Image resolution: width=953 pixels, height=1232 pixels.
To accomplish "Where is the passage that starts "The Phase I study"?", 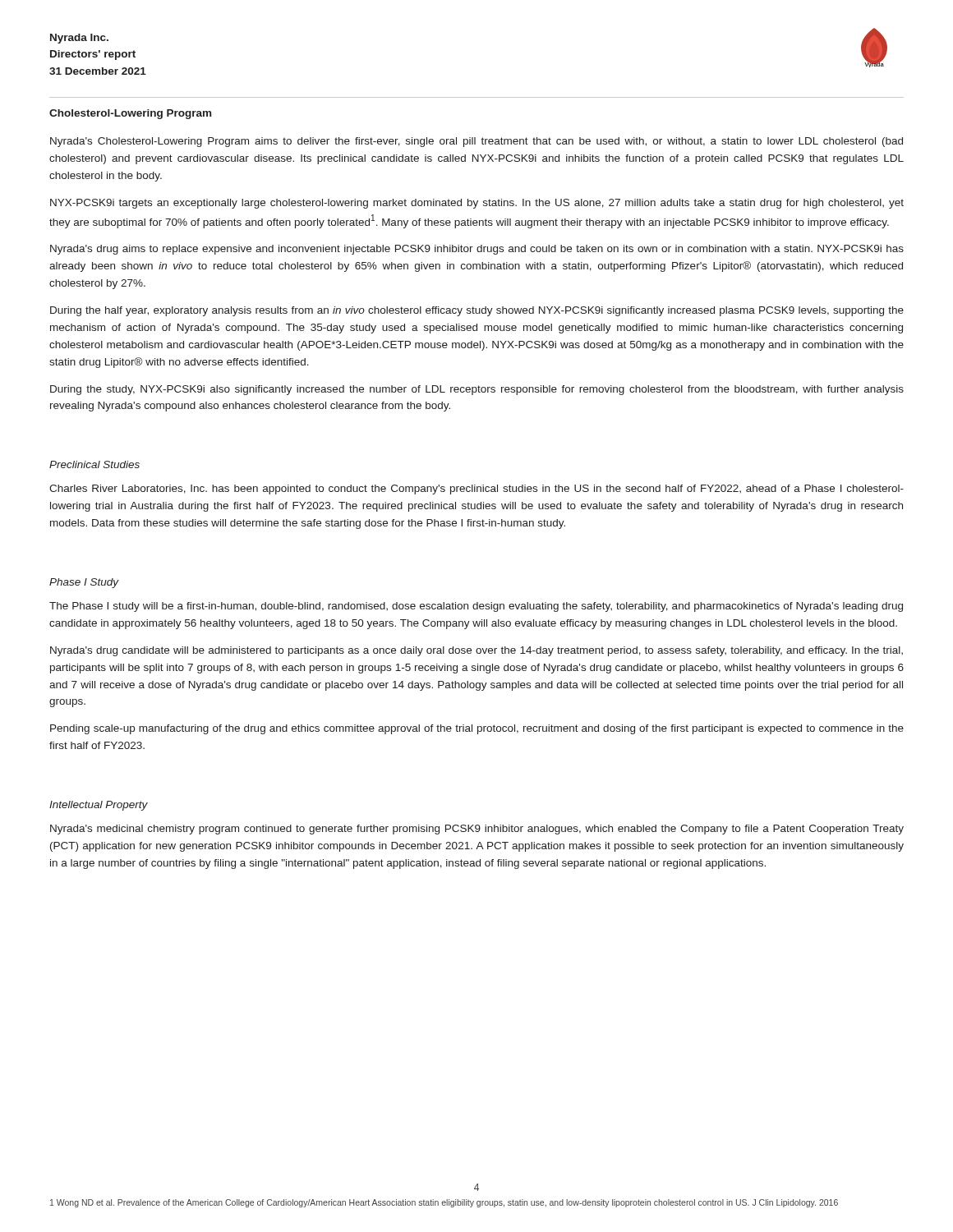I will tap(476, 614).
